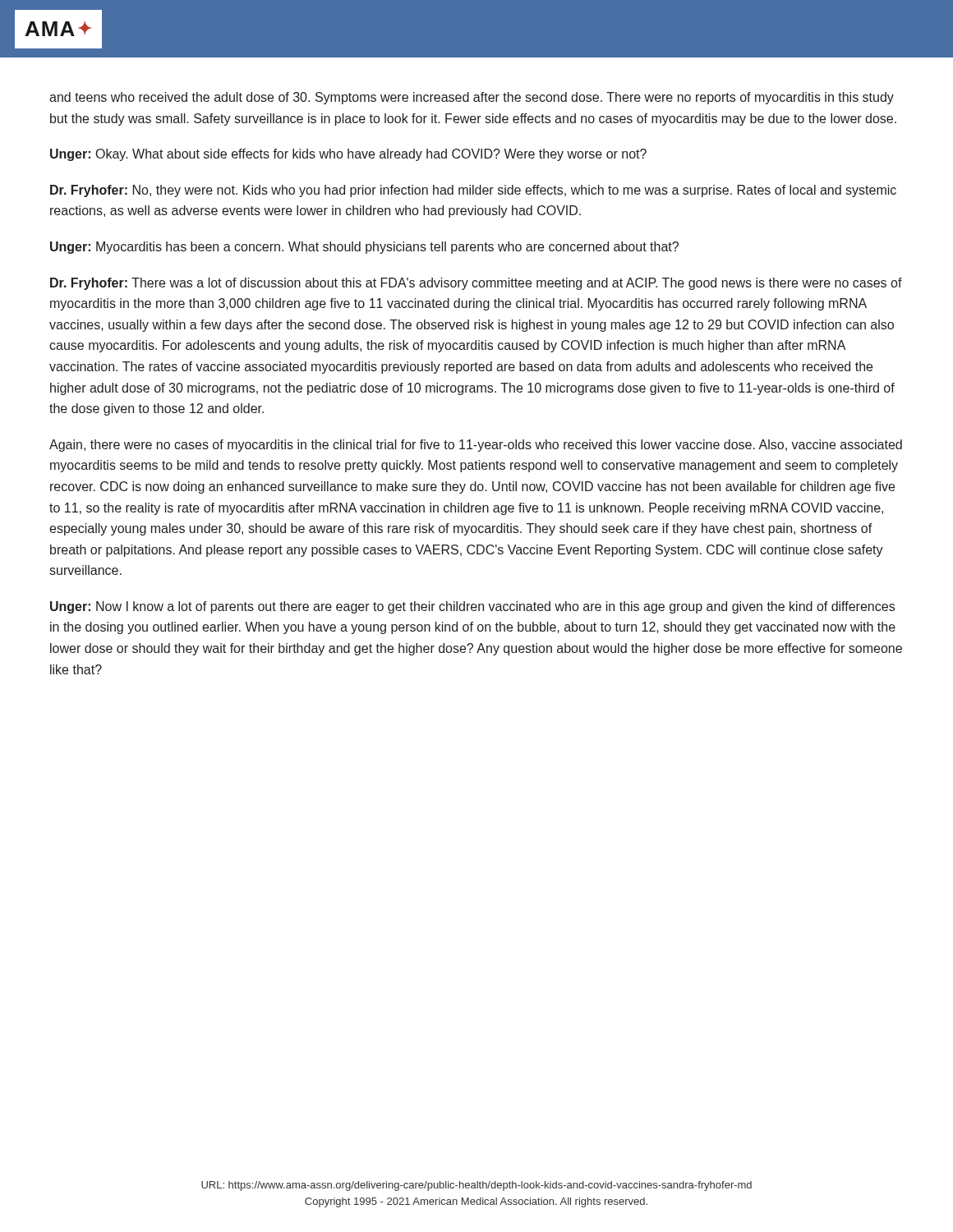Viewport: 953px width, 1232px height.
Task: Point to the passage starting "Dr. Fryhofer: There was a lot of"
Action: click(475, 346)
